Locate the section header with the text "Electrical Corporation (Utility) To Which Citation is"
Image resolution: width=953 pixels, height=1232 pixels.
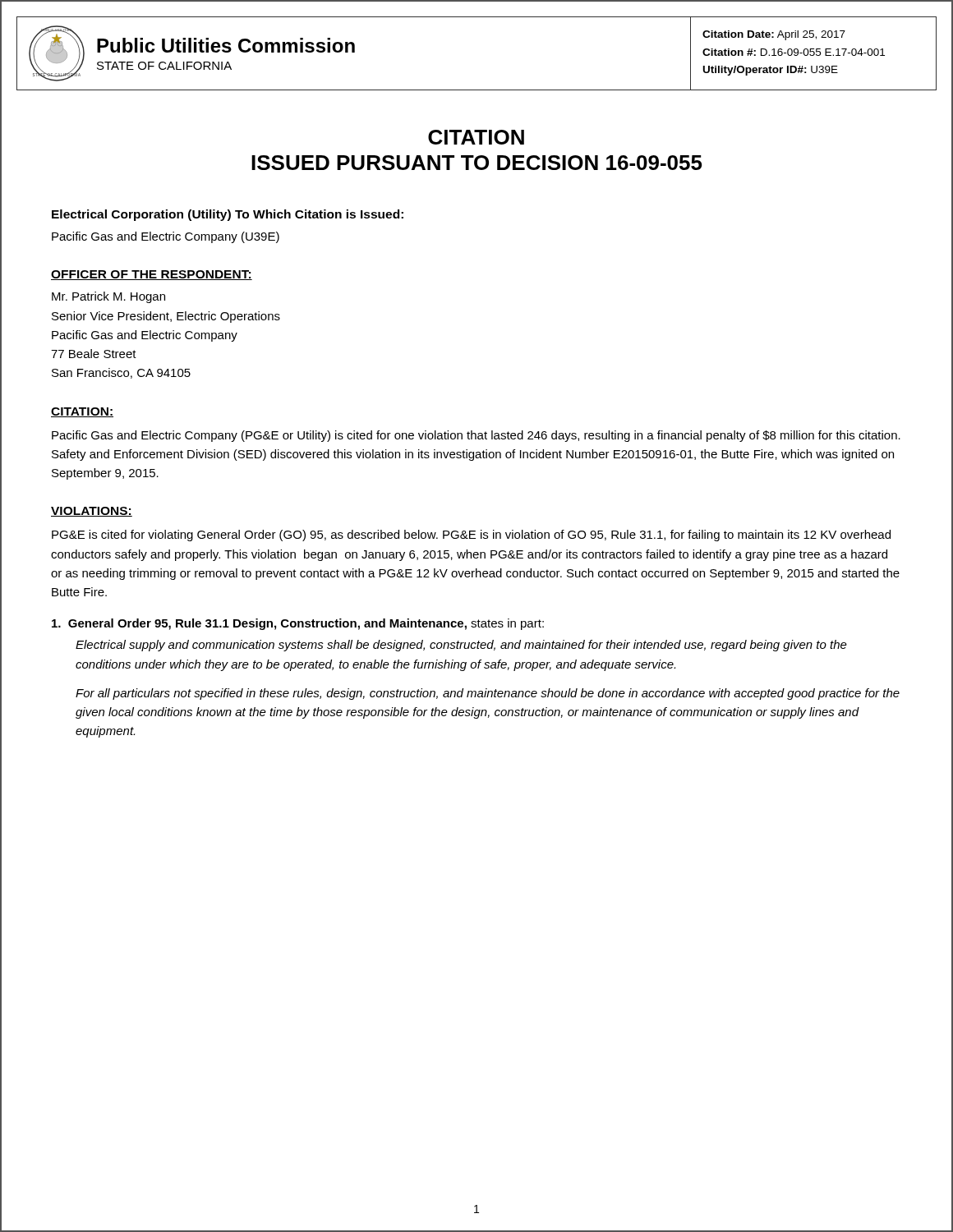click(x=228, y=214)
